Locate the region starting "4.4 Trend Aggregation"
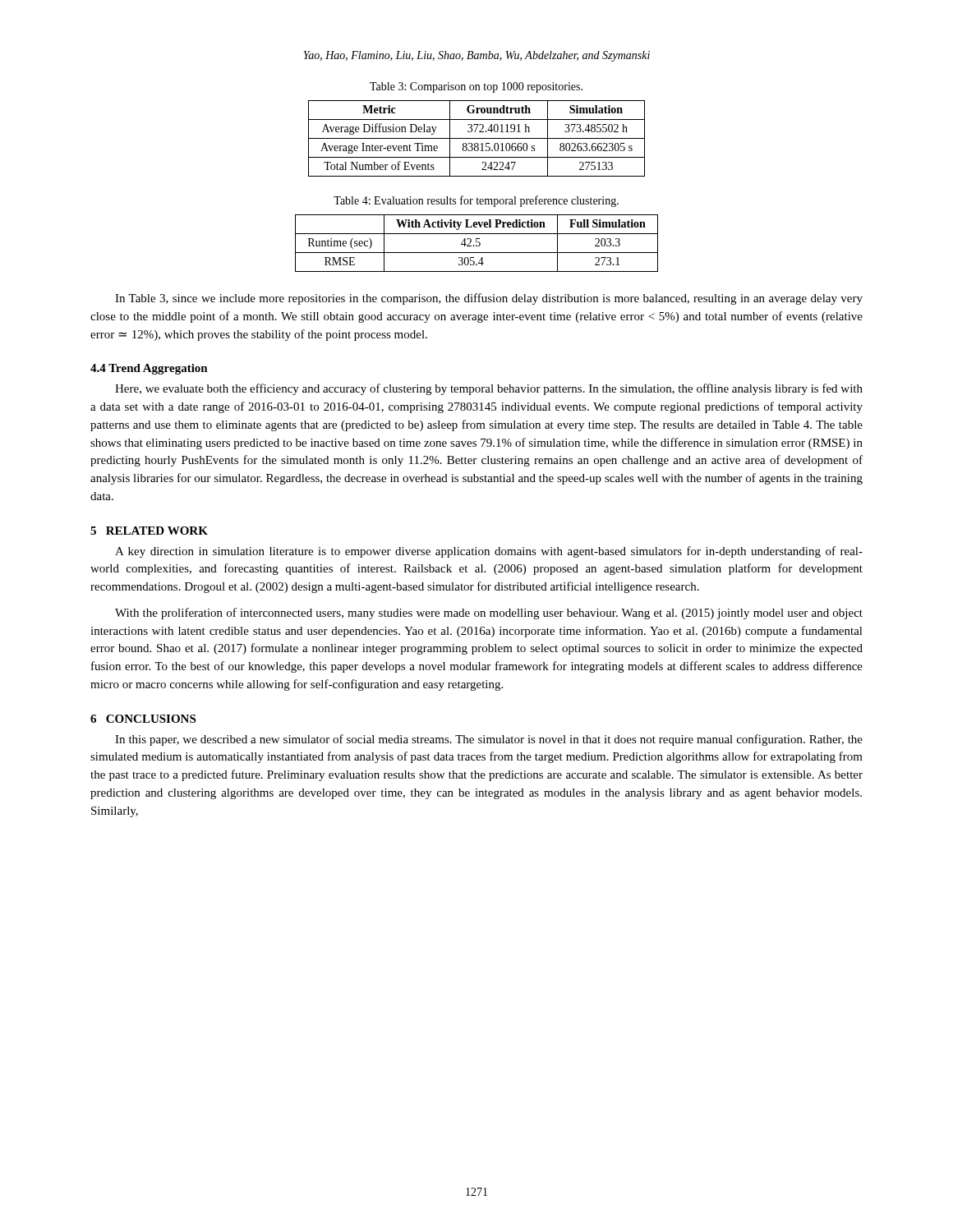 [149, 368]
